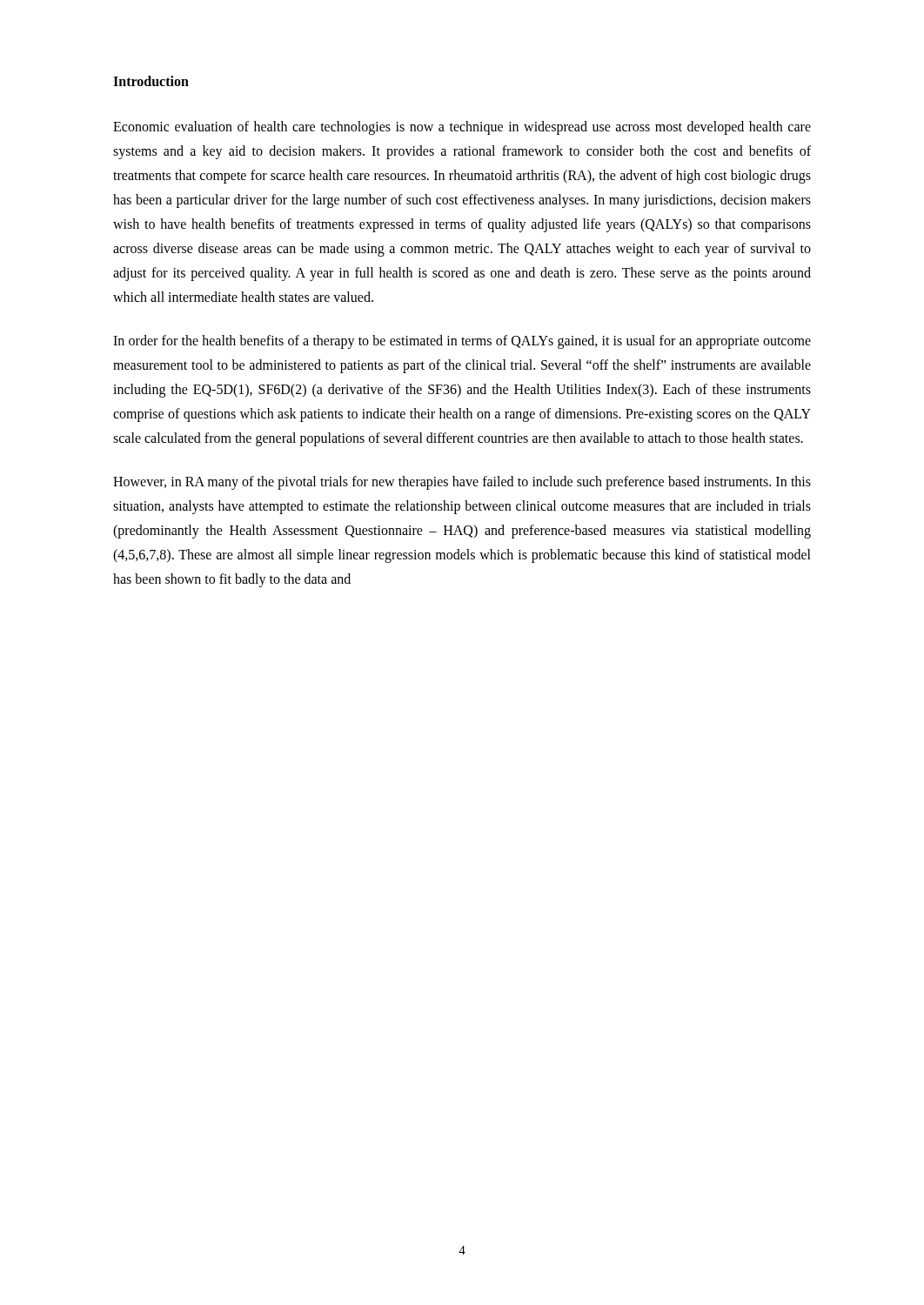This screenshot has width=924, height=1305.
Task: Point to the block beginning "However, in RA many of the pivotal trials"
Action: click(462, 530)
